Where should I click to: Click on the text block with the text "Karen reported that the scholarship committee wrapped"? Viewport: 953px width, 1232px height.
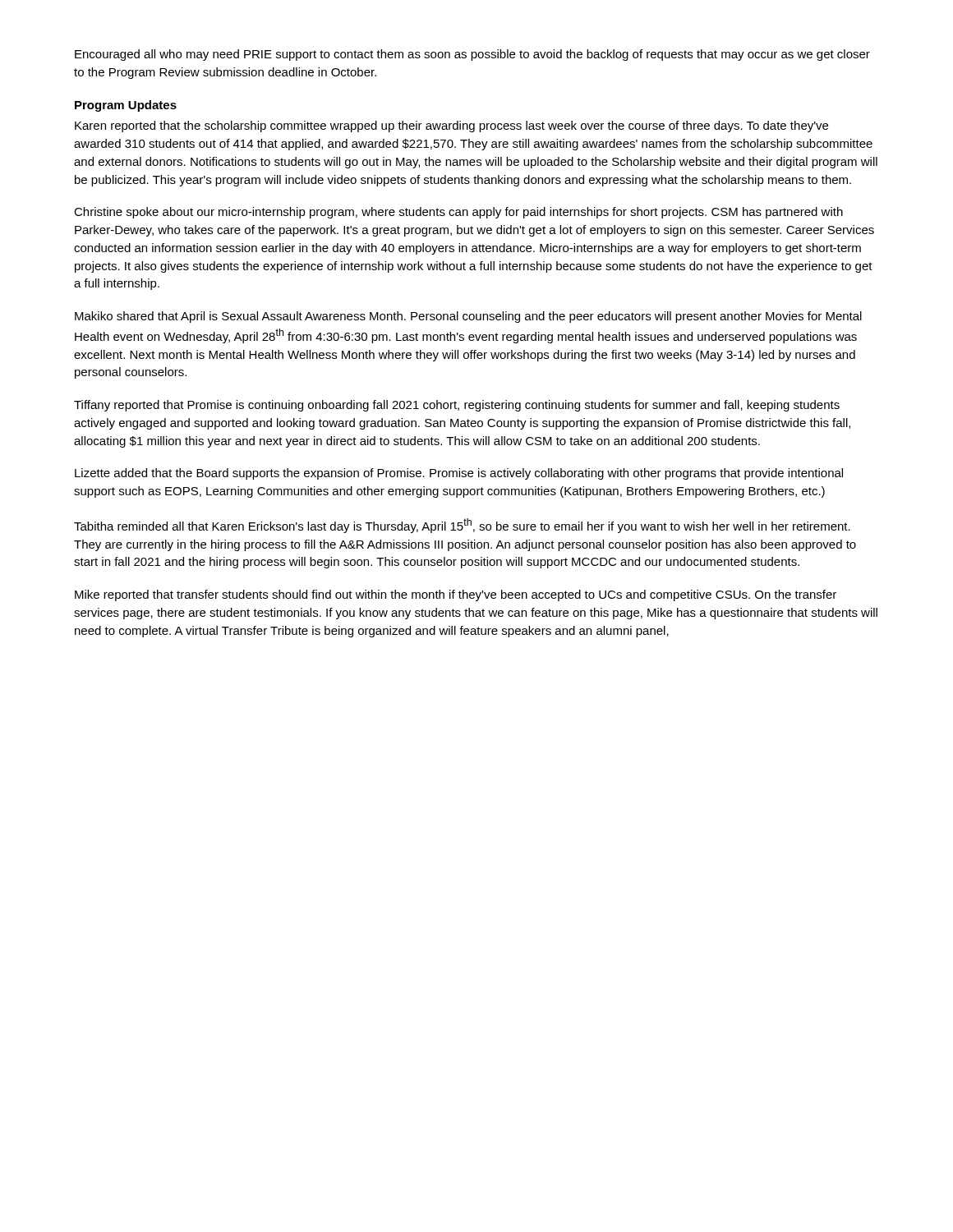click(x=476, y=152)
